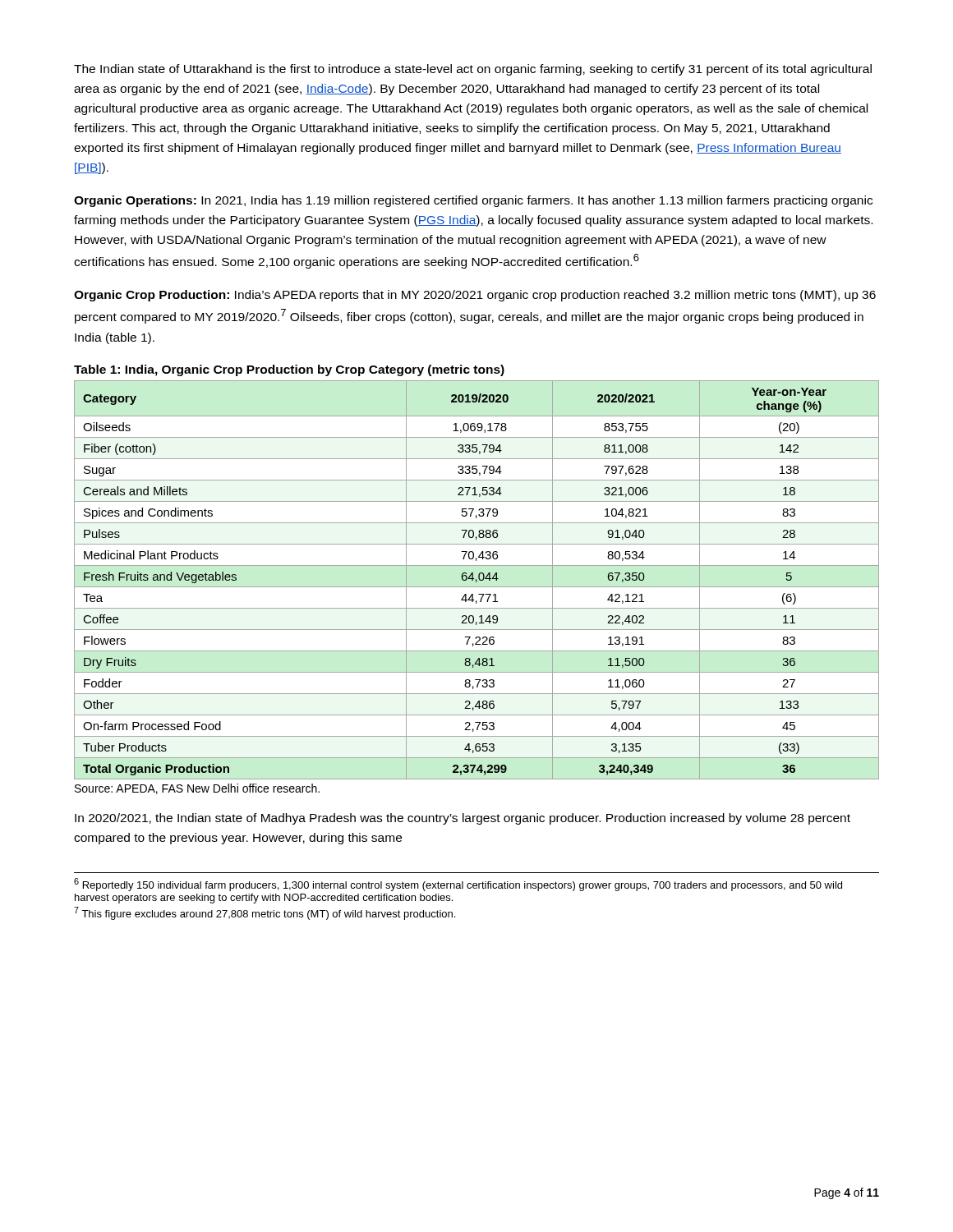Locate the text starting "Organic Crop Production: India’s APEDA reports that in"
The width and height of the screenshot is (953, 1232).
[x=475, y=316]
